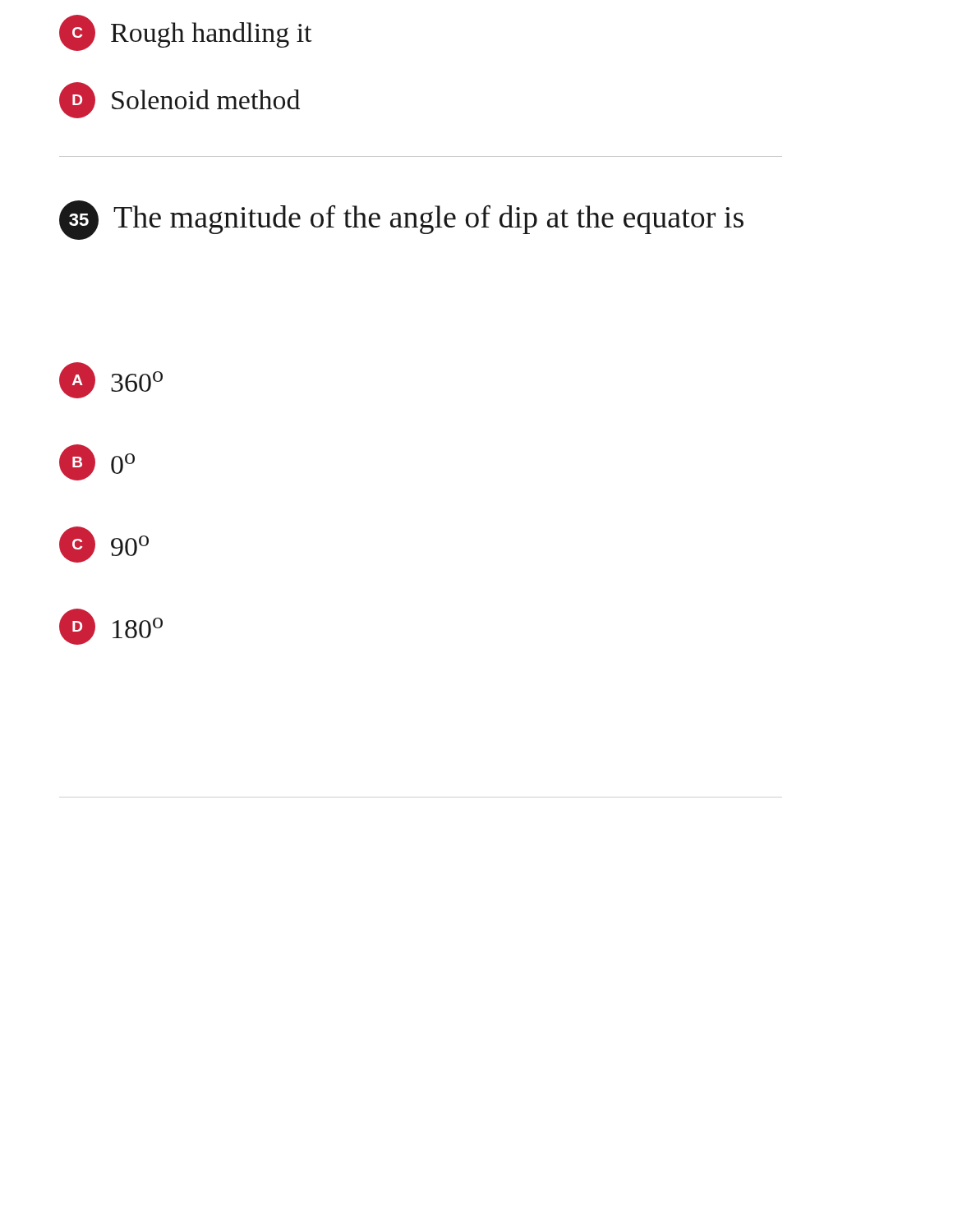Viewport: 953px width, 1232px height.
Task: Point to the passage starting "D Solenoid method"
Action: tap(180, 100)
